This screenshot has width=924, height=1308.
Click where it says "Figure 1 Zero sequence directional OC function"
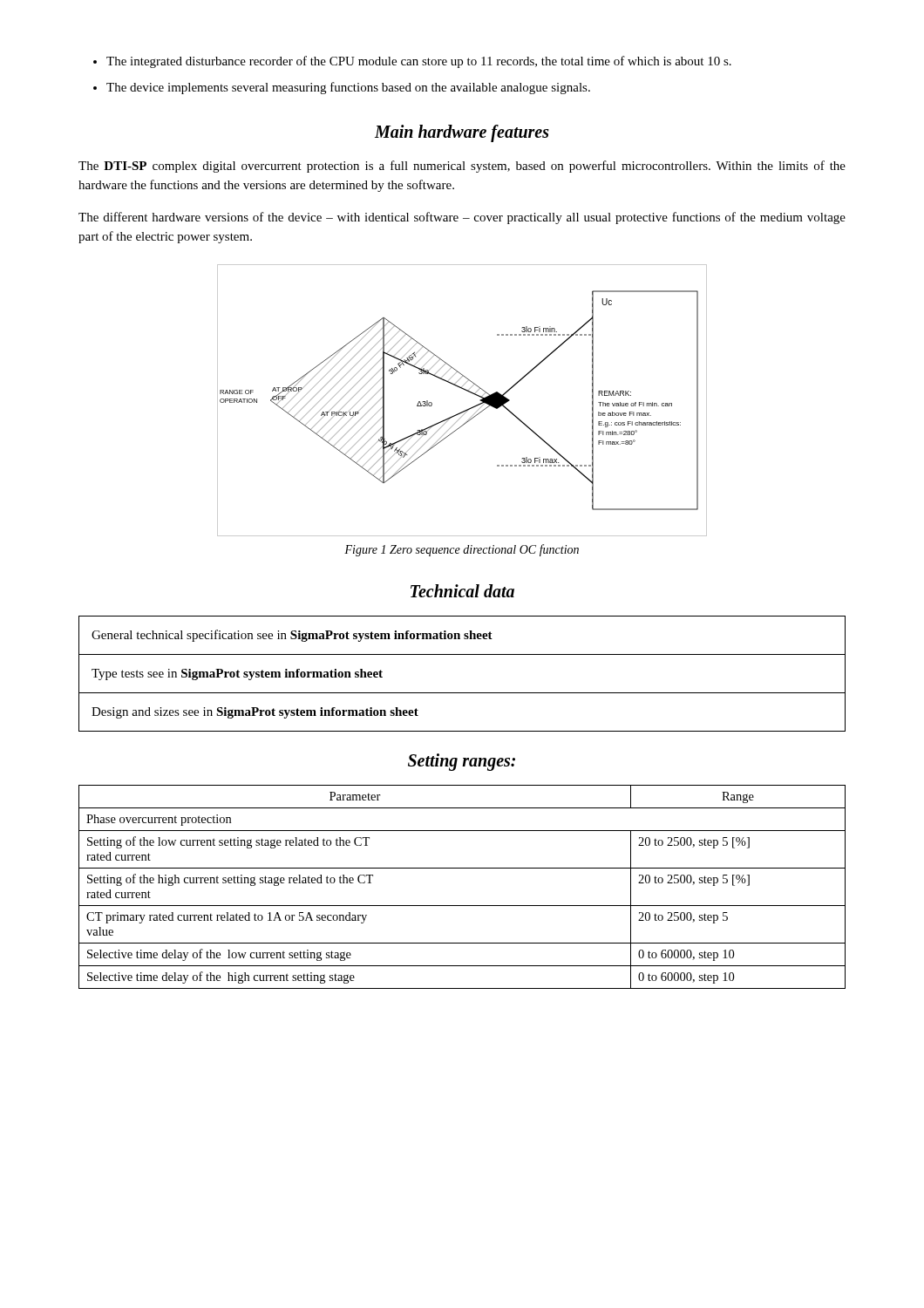pyautogui.click(x=462, y=549)
